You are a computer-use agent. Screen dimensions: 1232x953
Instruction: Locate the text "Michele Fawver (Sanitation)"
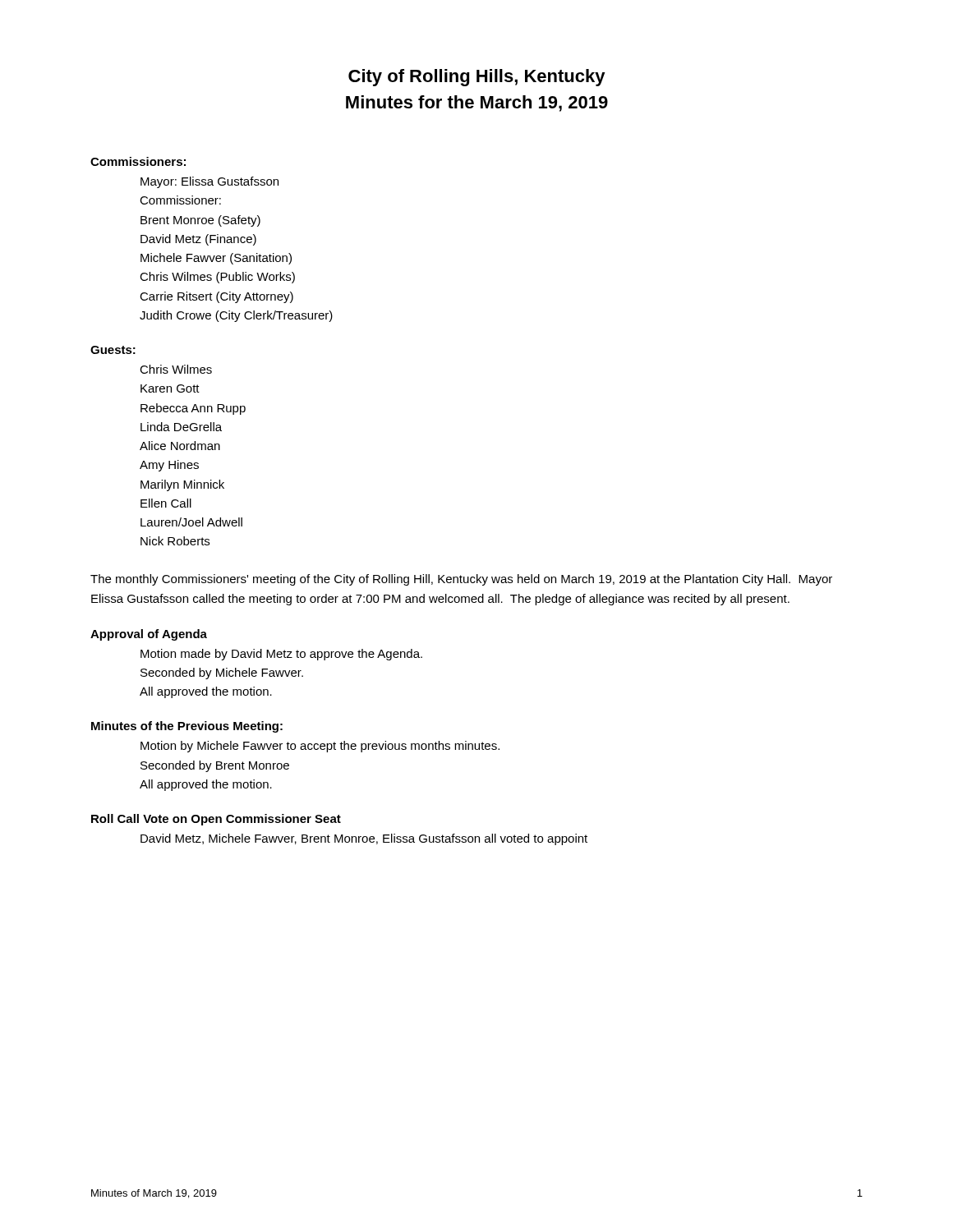tap(216, 257)
